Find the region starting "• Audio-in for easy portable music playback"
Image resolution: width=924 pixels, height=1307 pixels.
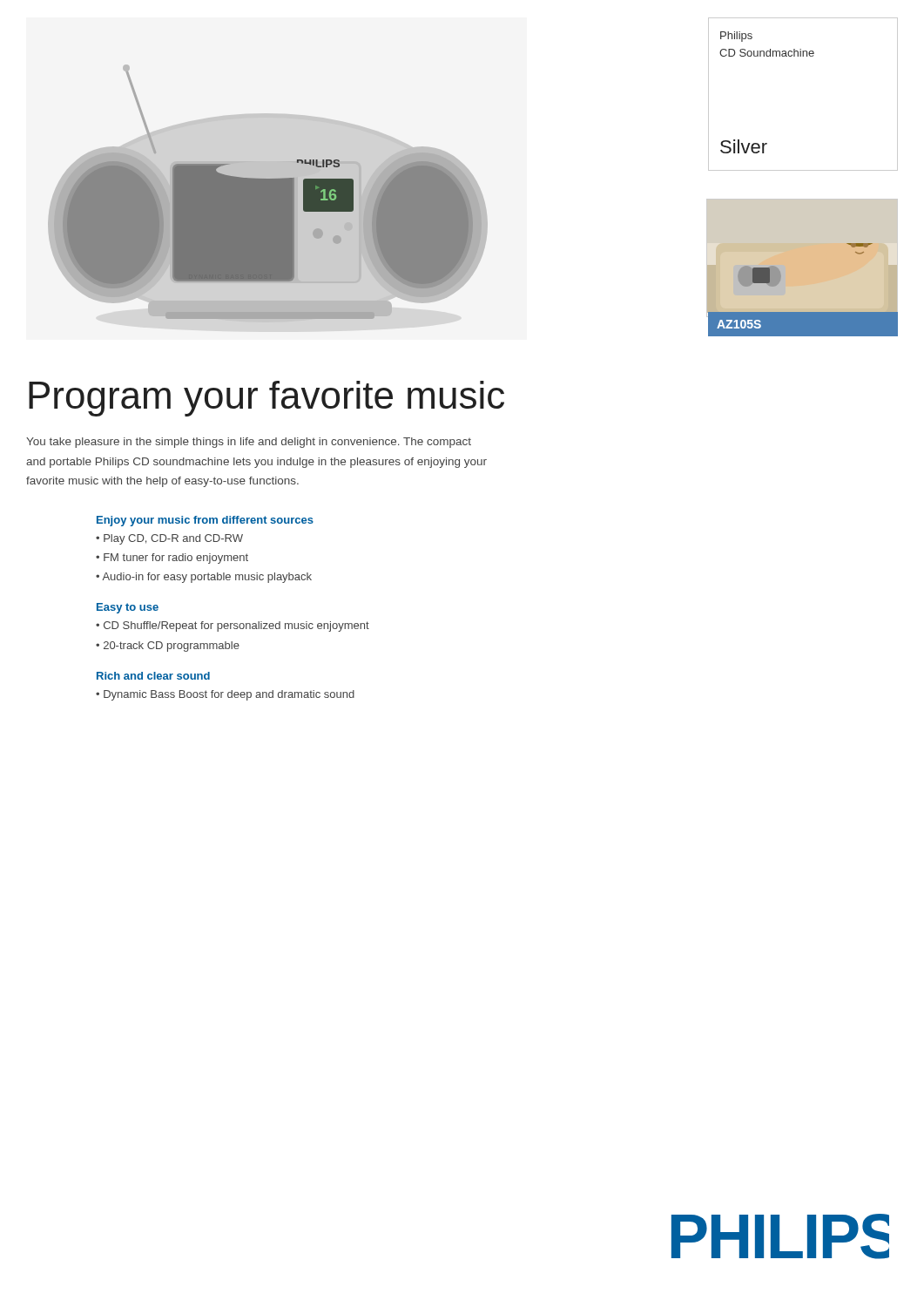click(x=204, y=577)
